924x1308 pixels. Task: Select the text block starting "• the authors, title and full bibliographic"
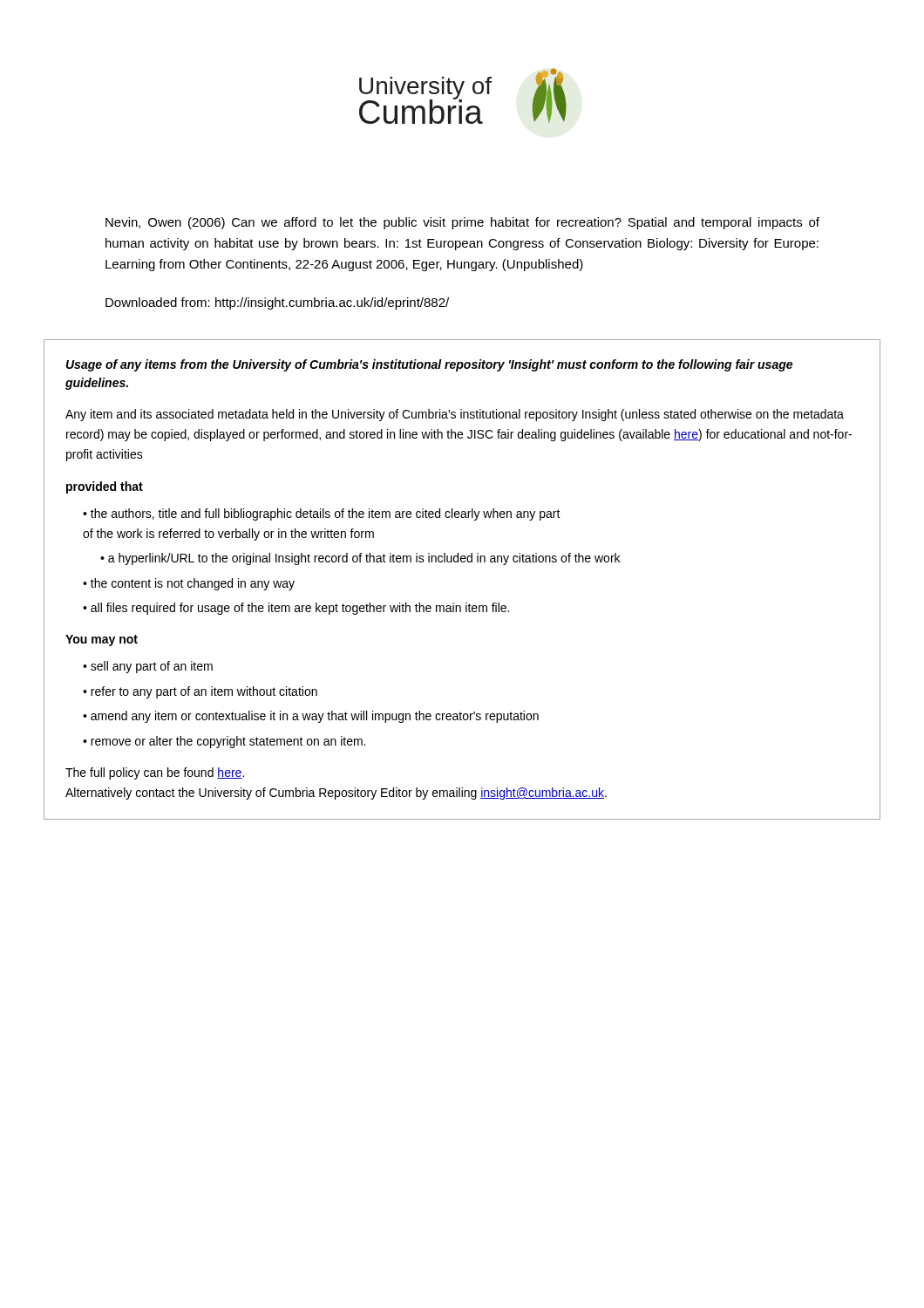(x=321, y=524)
